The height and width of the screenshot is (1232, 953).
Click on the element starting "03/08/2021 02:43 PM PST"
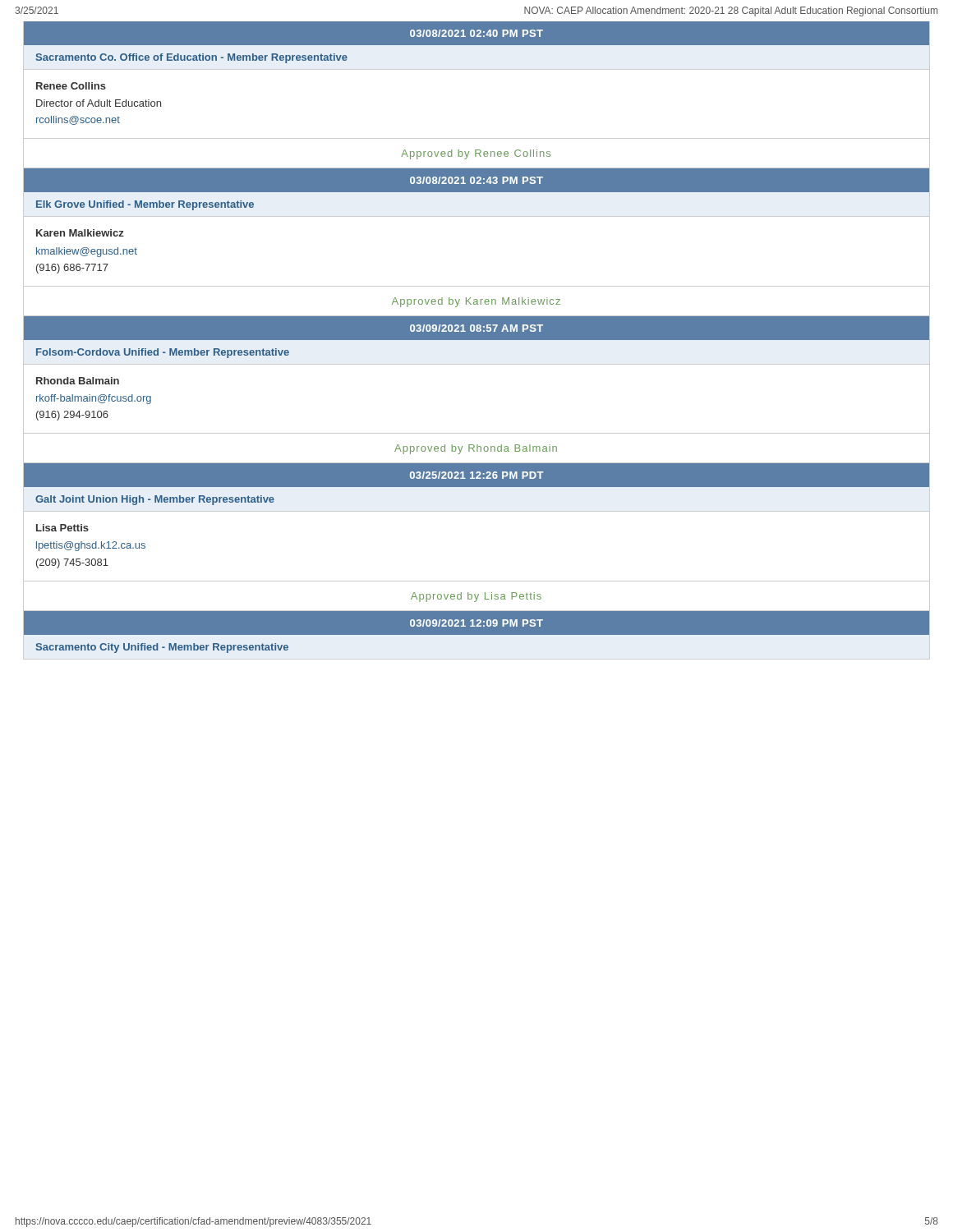coord(476,181)
